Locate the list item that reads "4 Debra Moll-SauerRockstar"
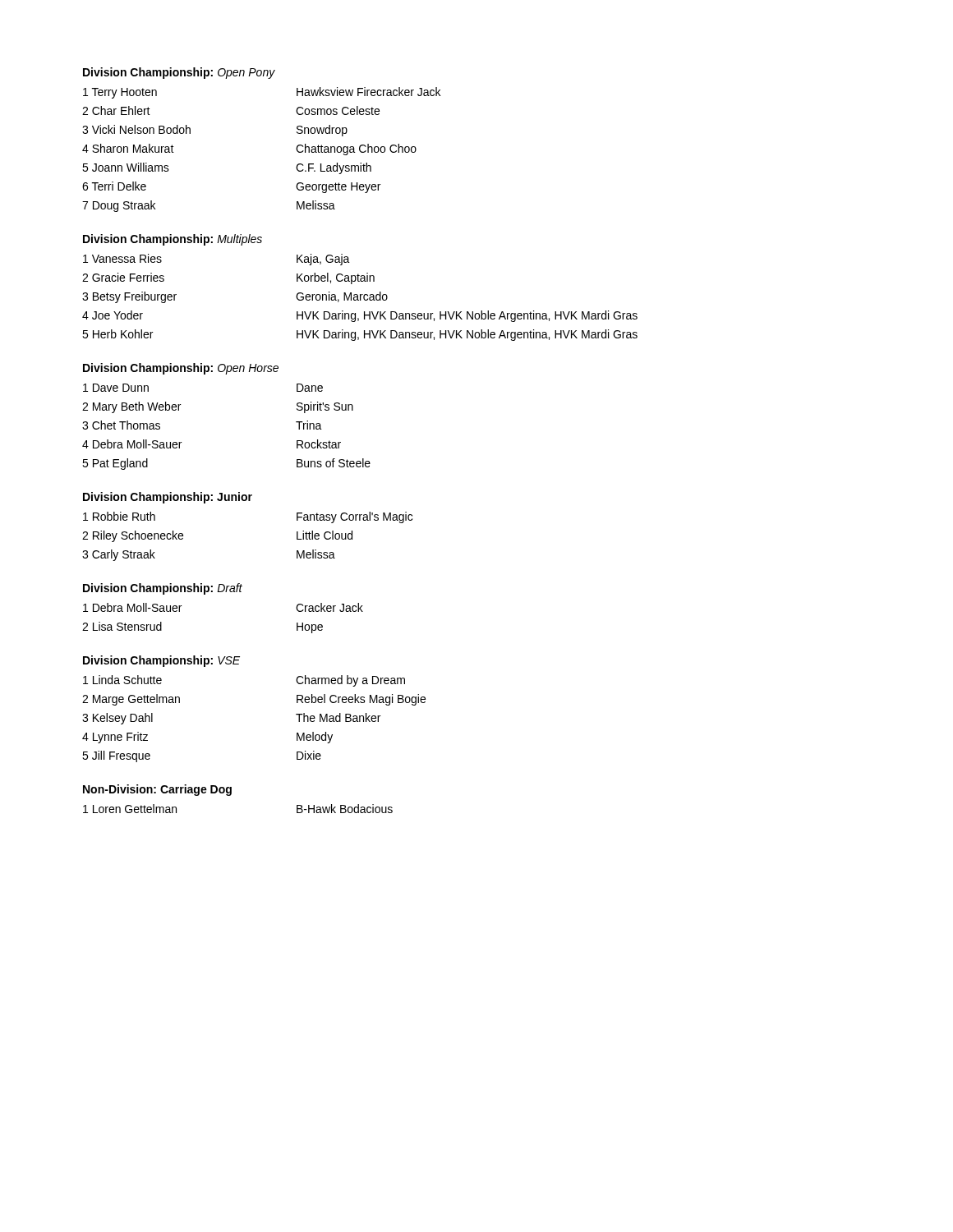 132,445
